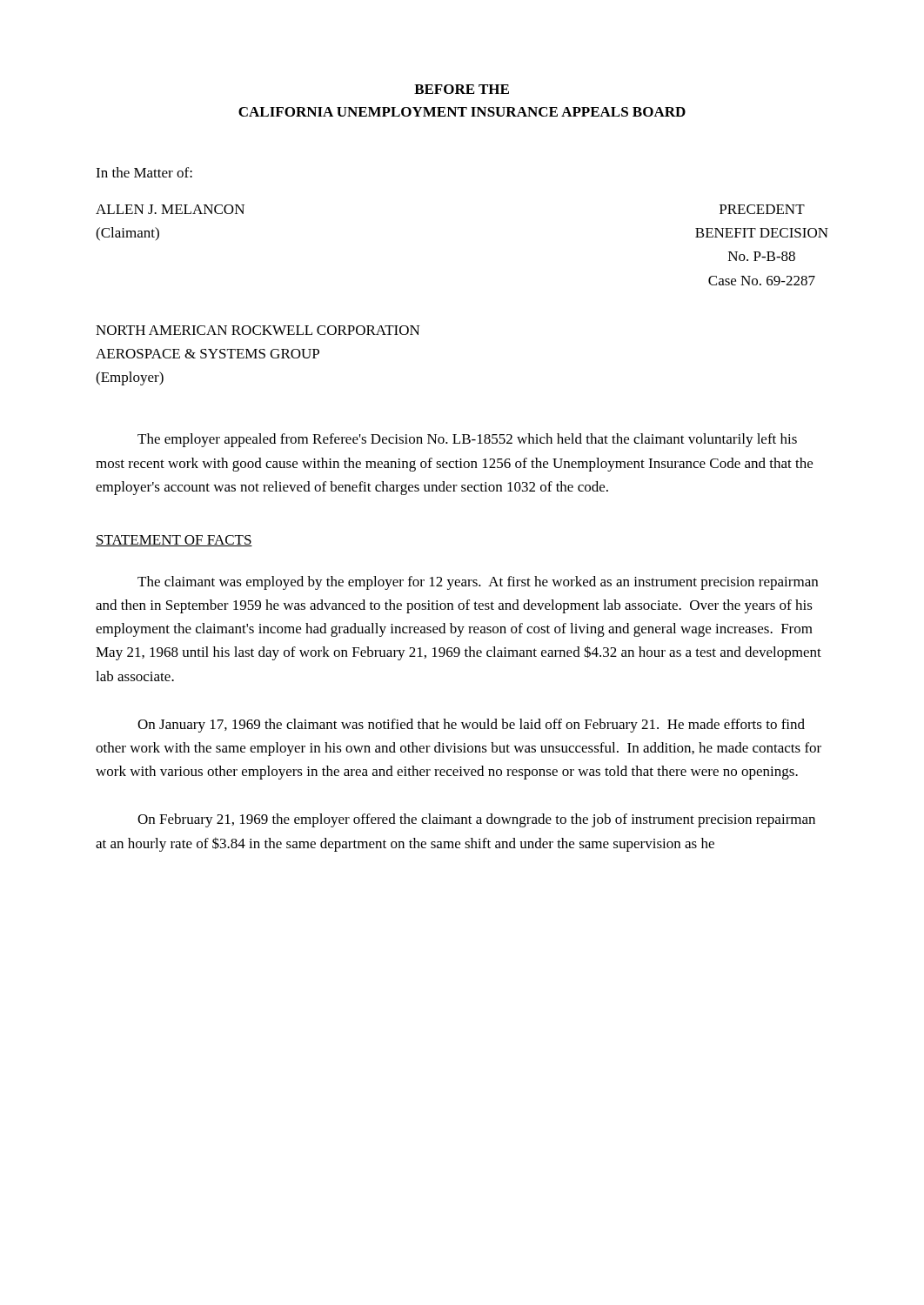This screenshot has width=924, height=1305.
Task: Find the block starting "PRECEDENT BENEFIT DECISION No."
Action: [762, 245]
